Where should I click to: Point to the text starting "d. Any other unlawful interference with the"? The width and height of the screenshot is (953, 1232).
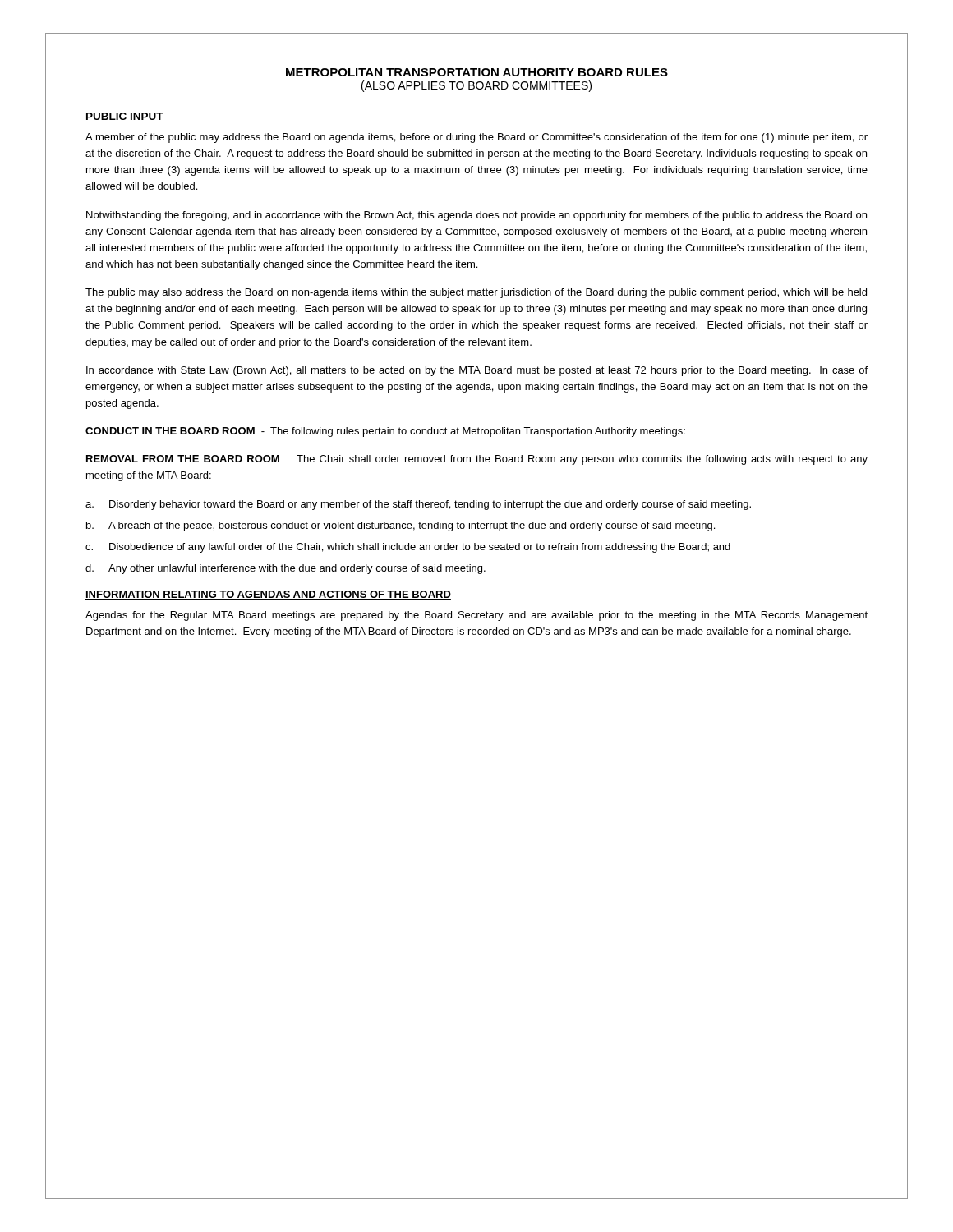pyautogui.click(x=476, y=568)
